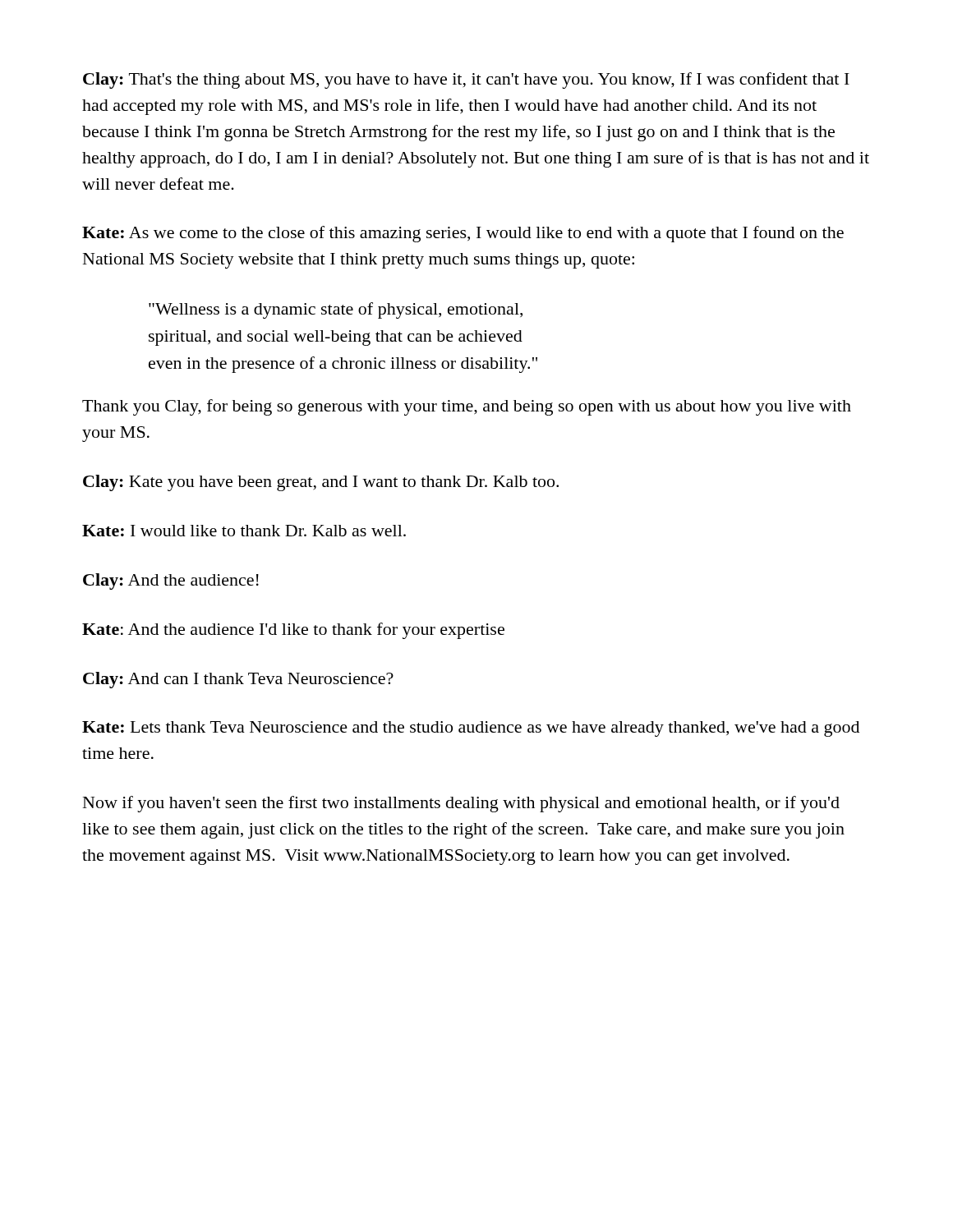Point to the block starting "Clay: And the audience!"
The width and height of the screenshot is (953, 1232).
point(171,579)
